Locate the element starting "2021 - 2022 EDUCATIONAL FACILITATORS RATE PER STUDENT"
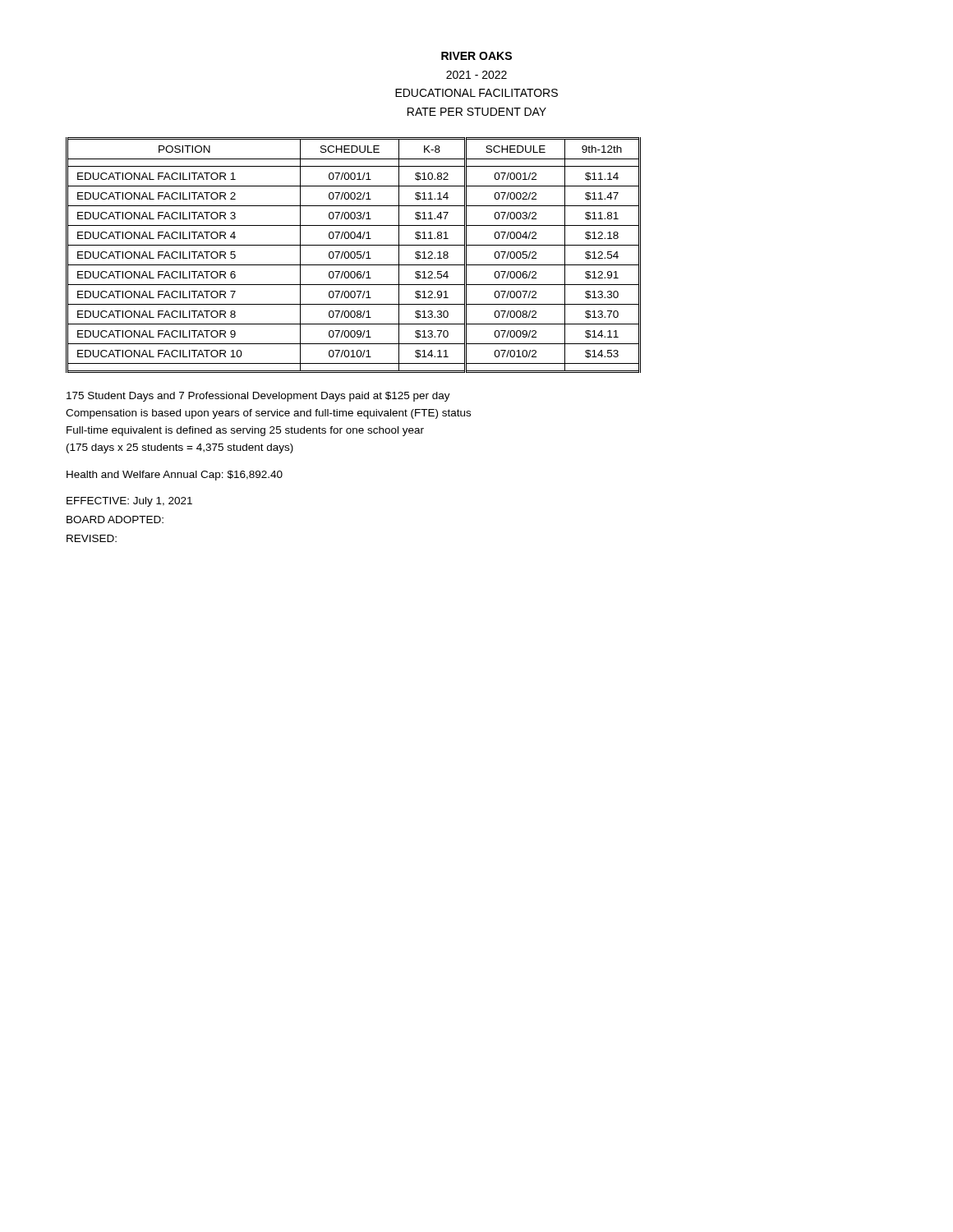This screenshot has width=953, height=1232. point(476,93)
